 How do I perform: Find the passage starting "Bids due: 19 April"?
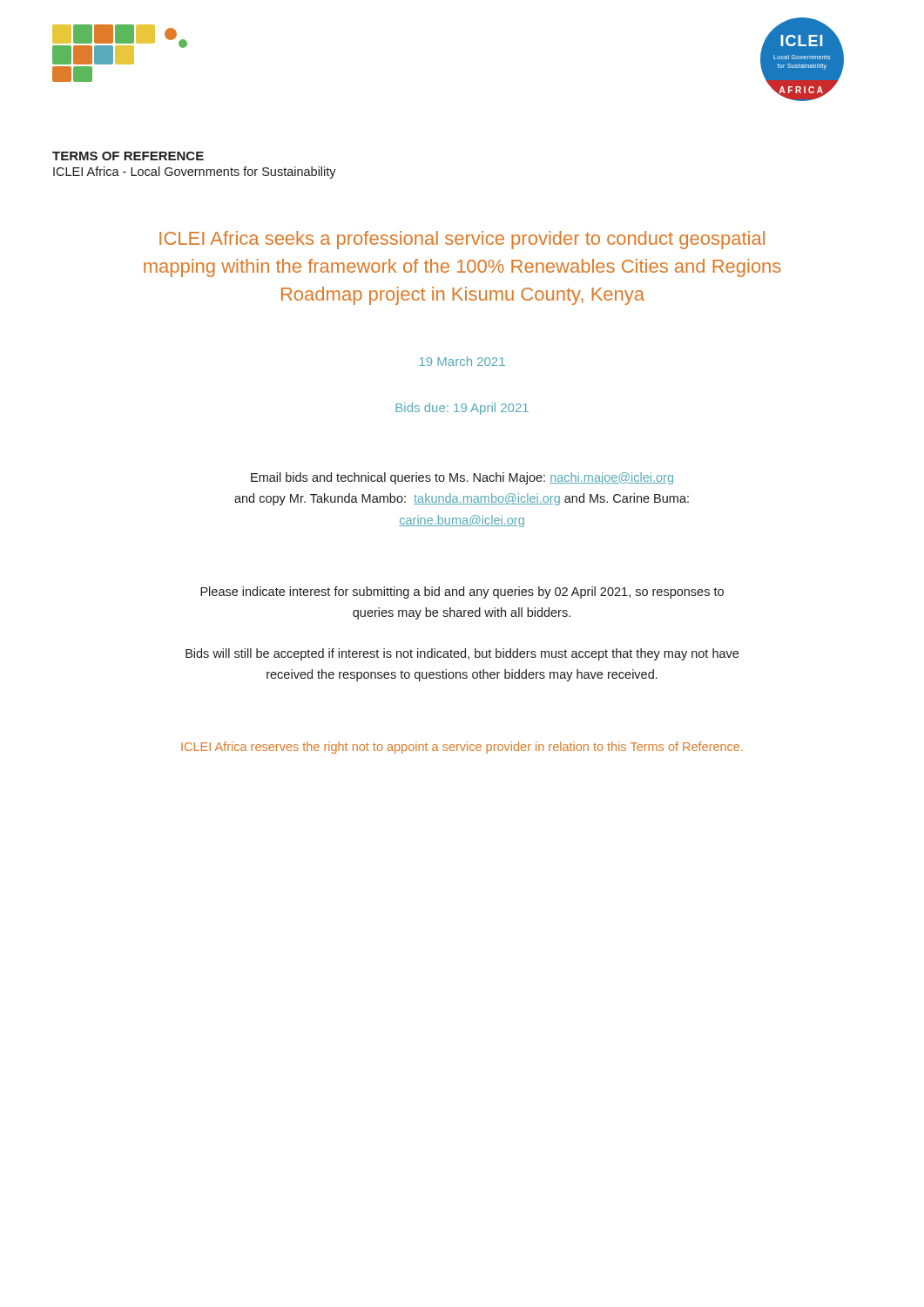(x=462, y=407)
